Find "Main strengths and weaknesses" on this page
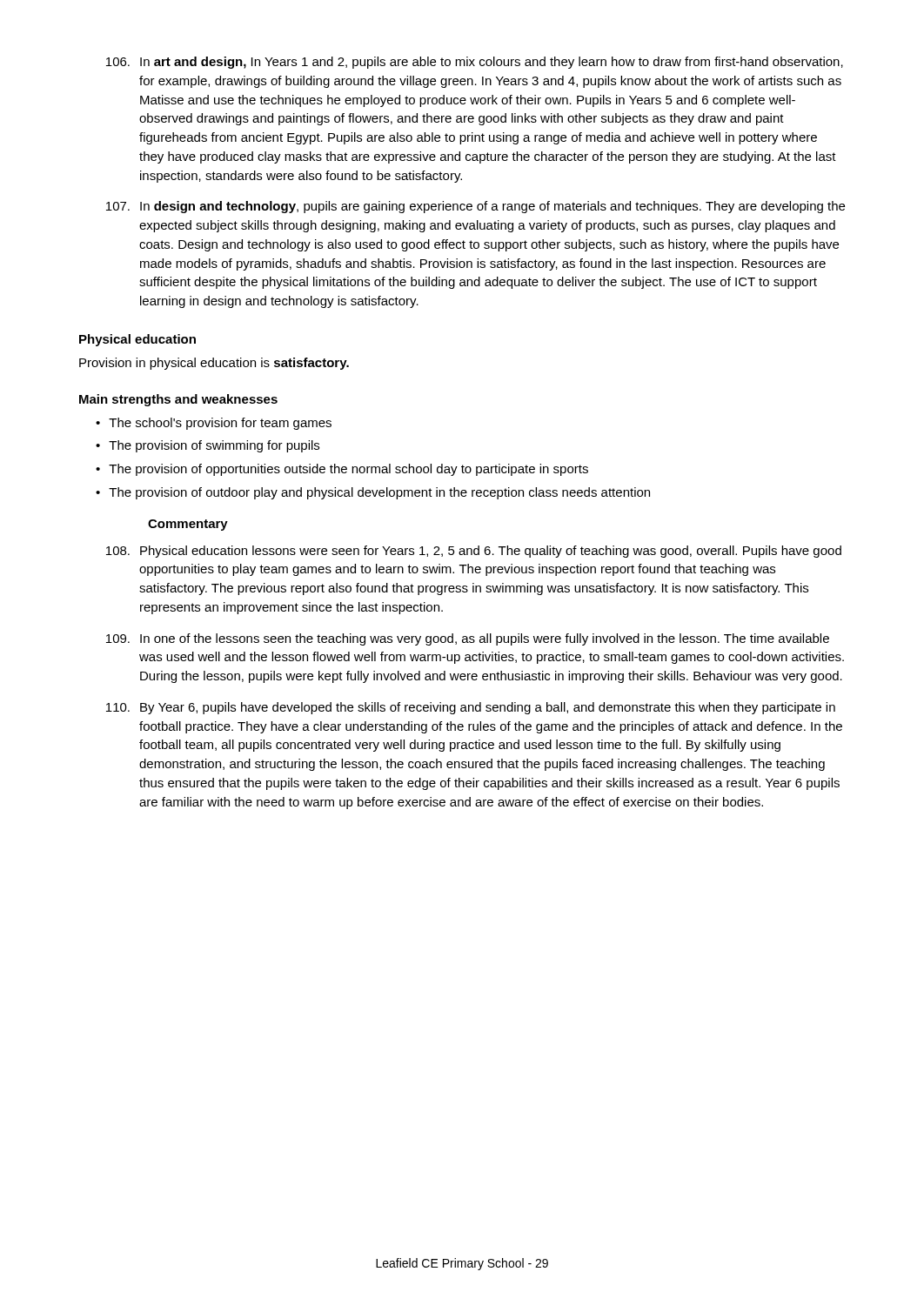Screen dimensions: 1305x924 178,398
